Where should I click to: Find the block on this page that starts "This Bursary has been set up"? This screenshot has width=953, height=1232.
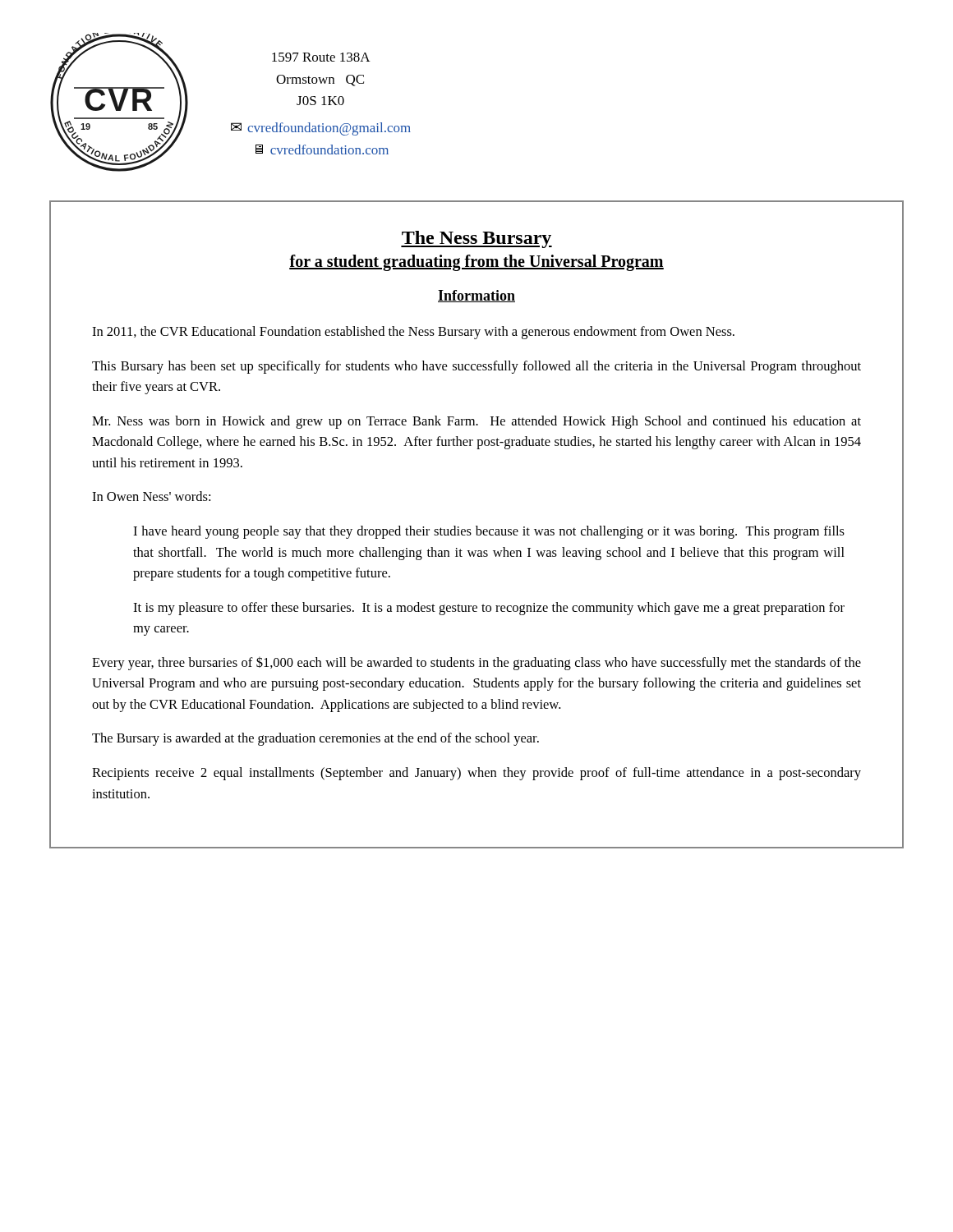476,376
